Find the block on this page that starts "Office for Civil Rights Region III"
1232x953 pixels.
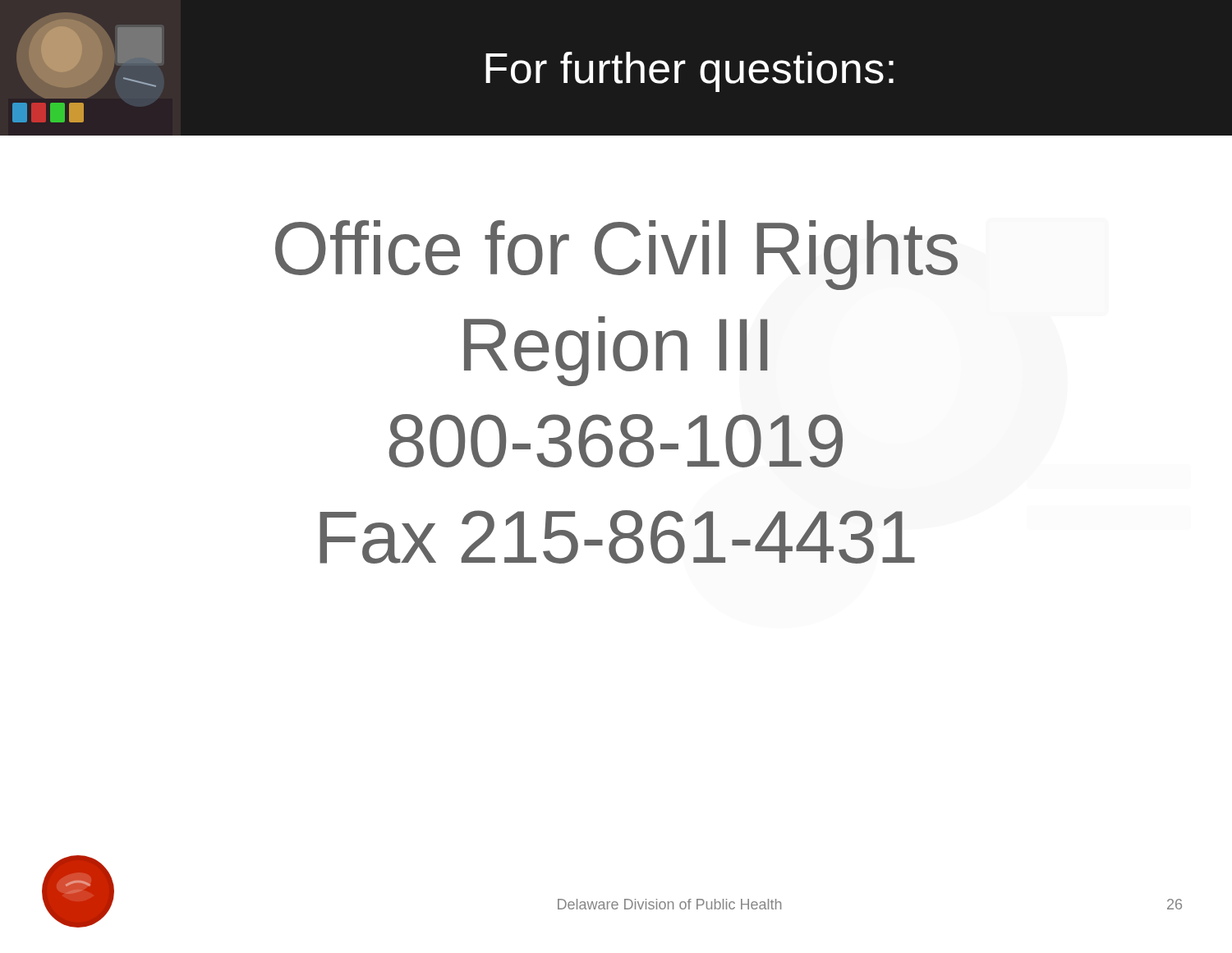point(616,394)
